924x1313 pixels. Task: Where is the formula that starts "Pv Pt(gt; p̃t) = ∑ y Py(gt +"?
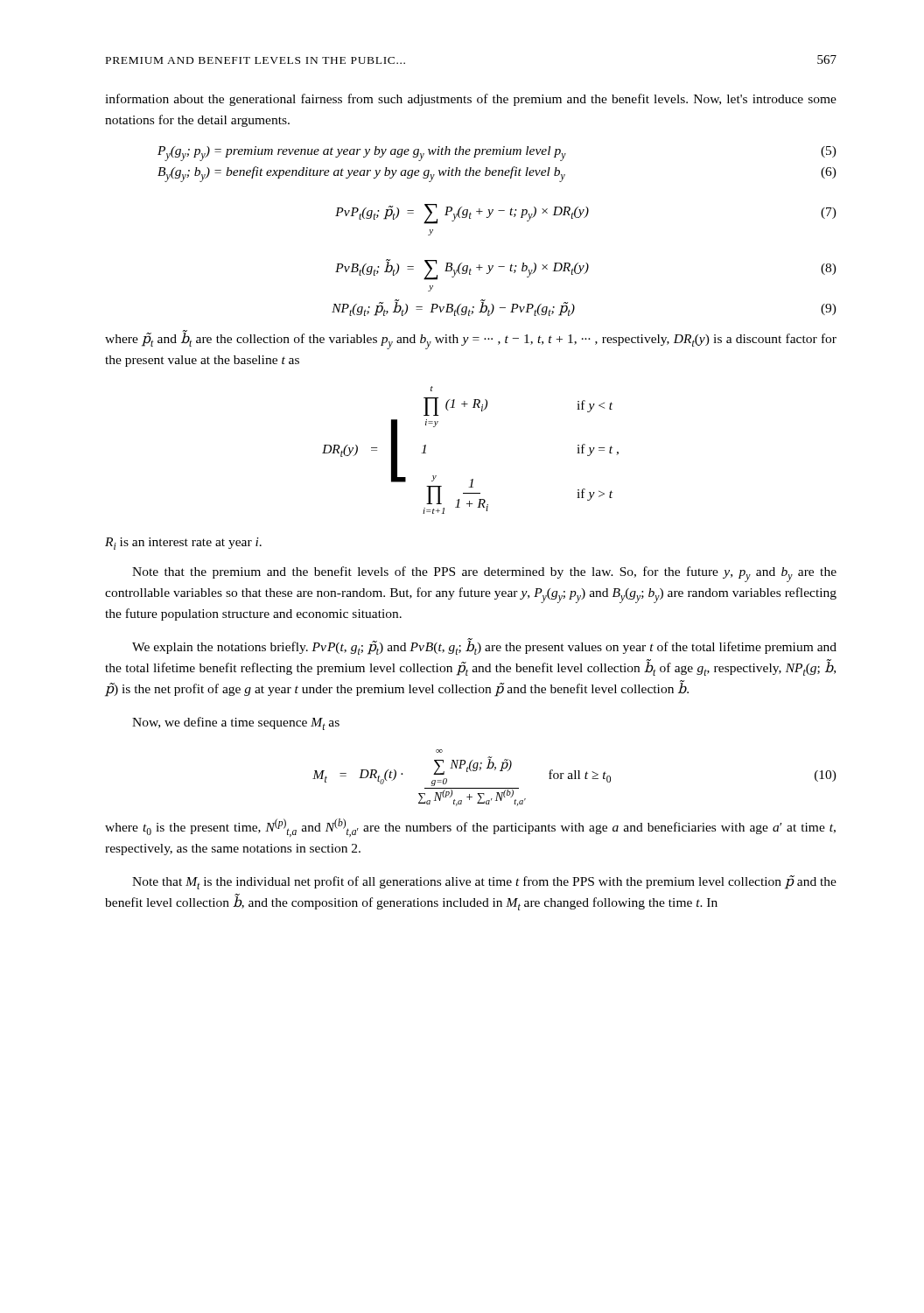pyautogui.click(x=484, y=212)
